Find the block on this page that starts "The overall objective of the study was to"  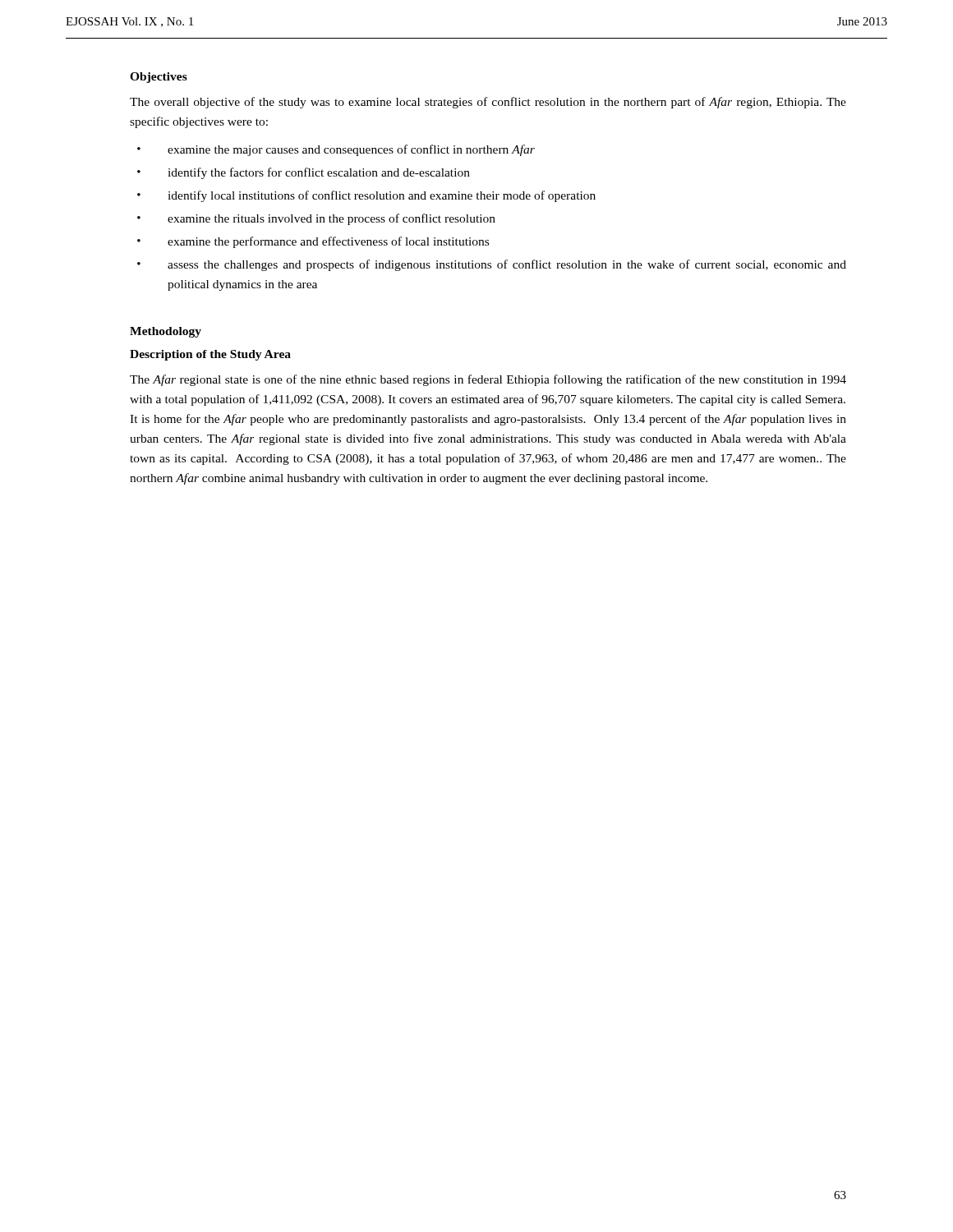[488, 111]
